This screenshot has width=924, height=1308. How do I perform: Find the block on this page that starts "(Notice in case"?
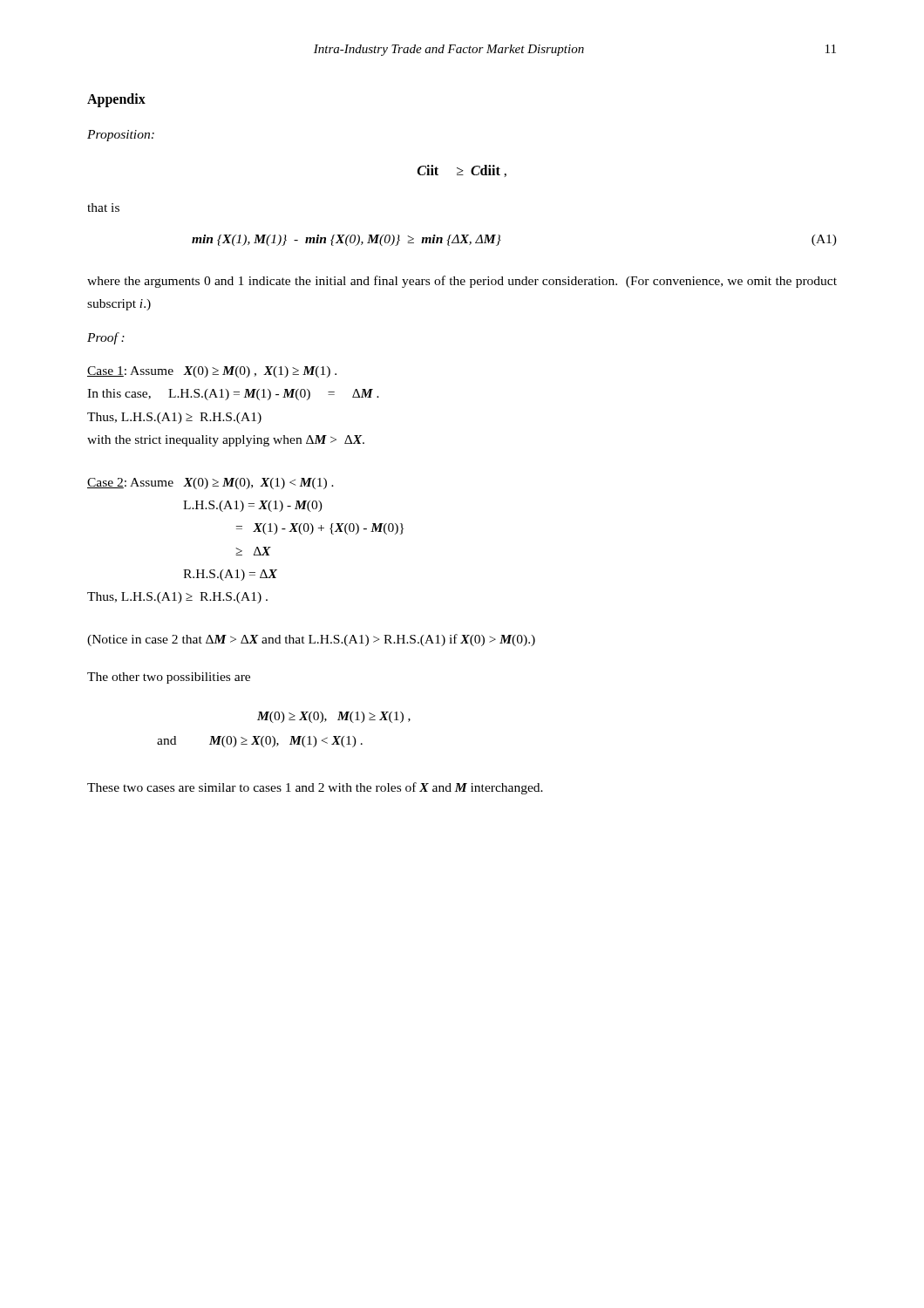click(x=311, y=638)
